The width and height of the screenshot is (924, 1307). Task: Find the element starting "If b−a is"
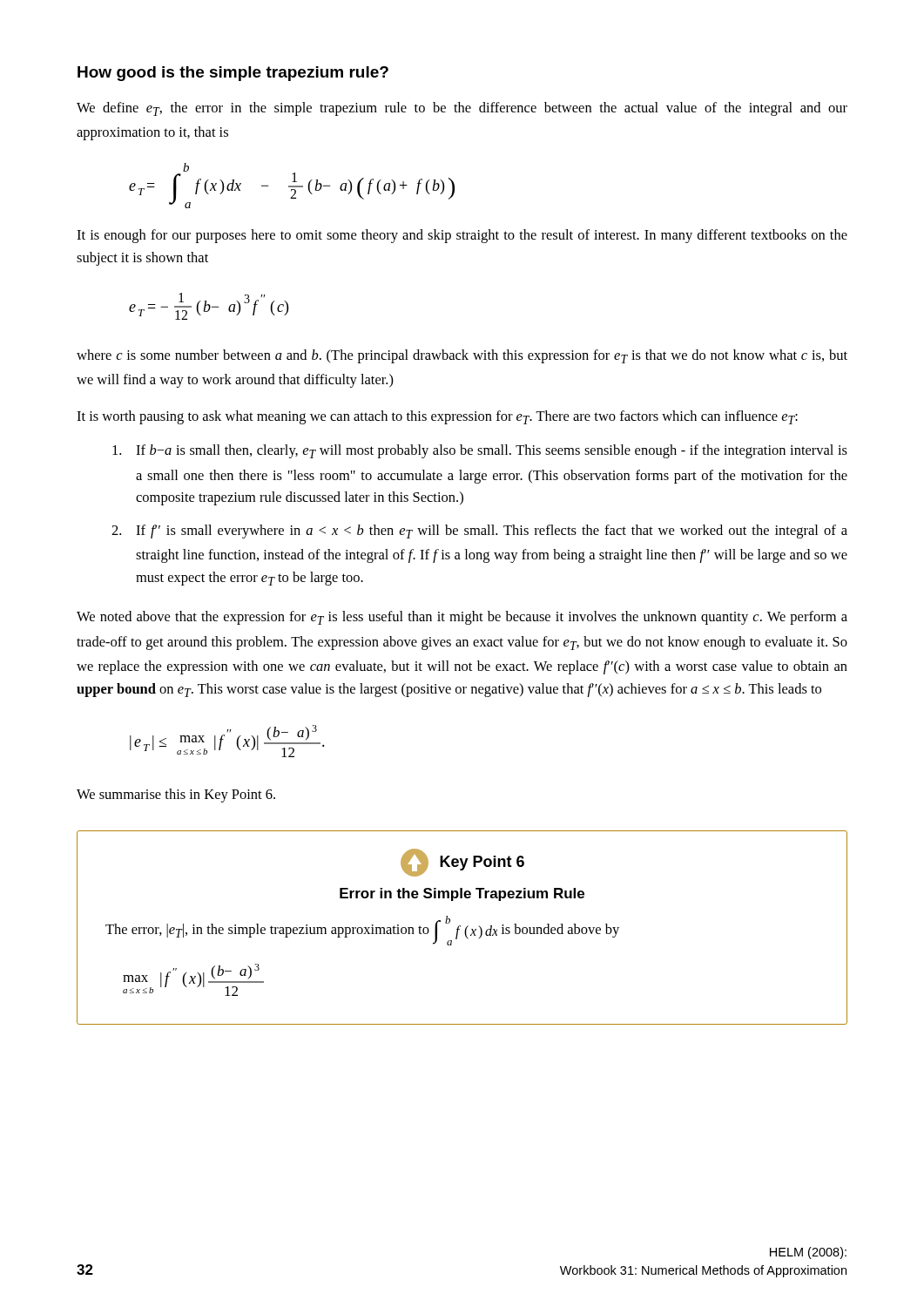point(479,474)
